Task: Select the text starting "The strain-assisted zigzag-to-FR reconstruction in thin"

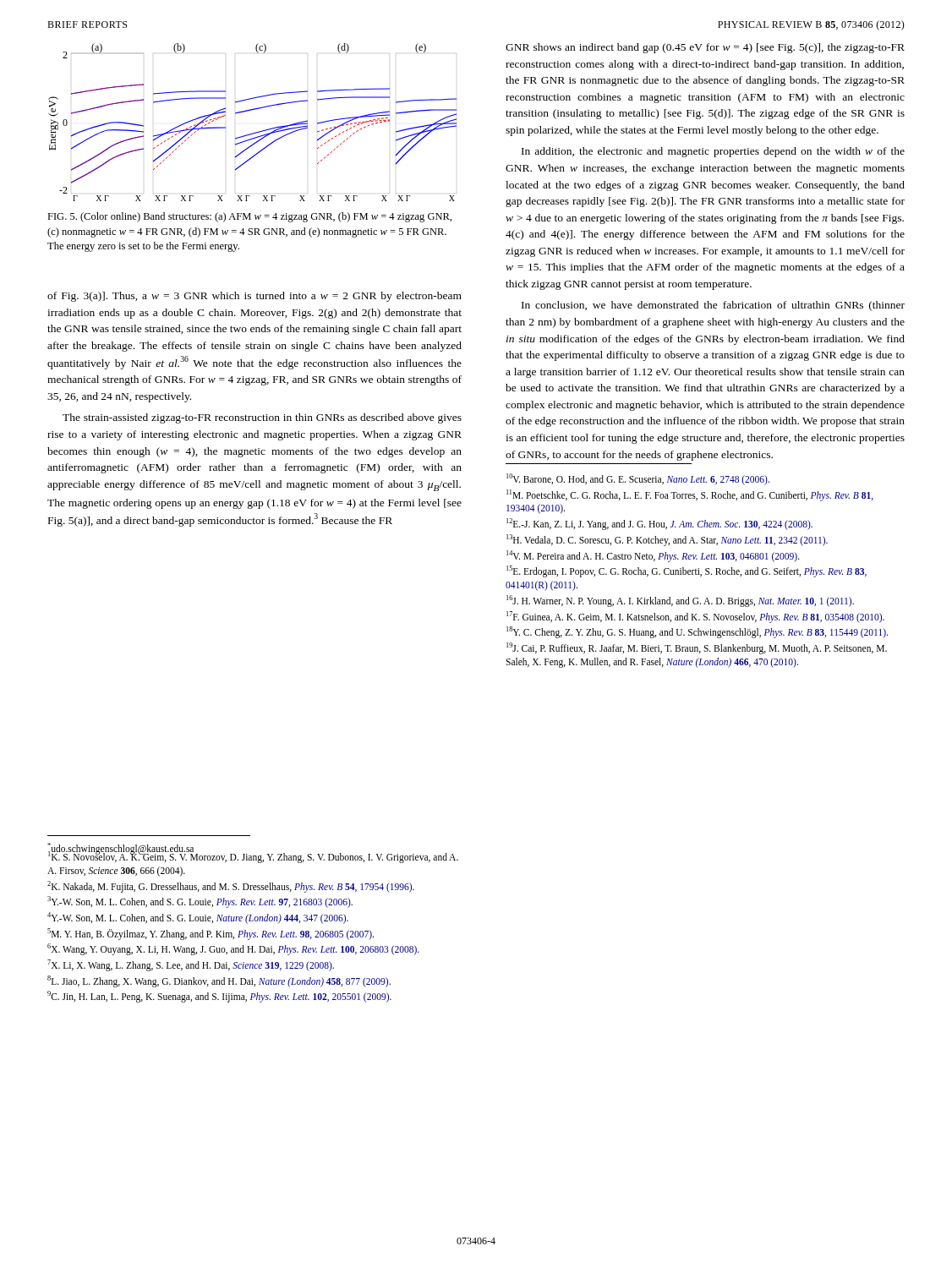Action: click(x=254, y=469)
